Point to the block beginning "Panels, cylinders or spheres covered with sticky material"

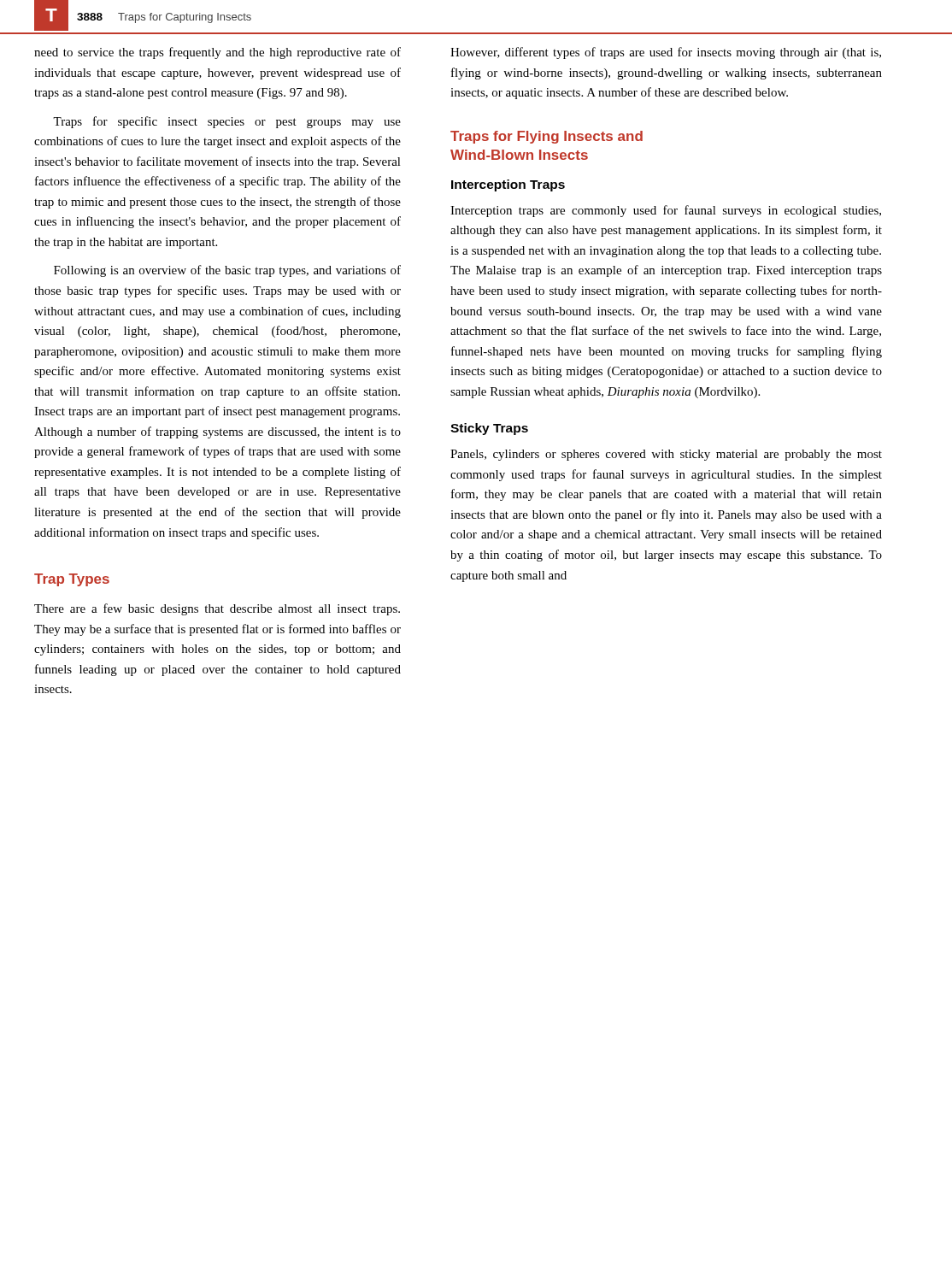(666, 515)
